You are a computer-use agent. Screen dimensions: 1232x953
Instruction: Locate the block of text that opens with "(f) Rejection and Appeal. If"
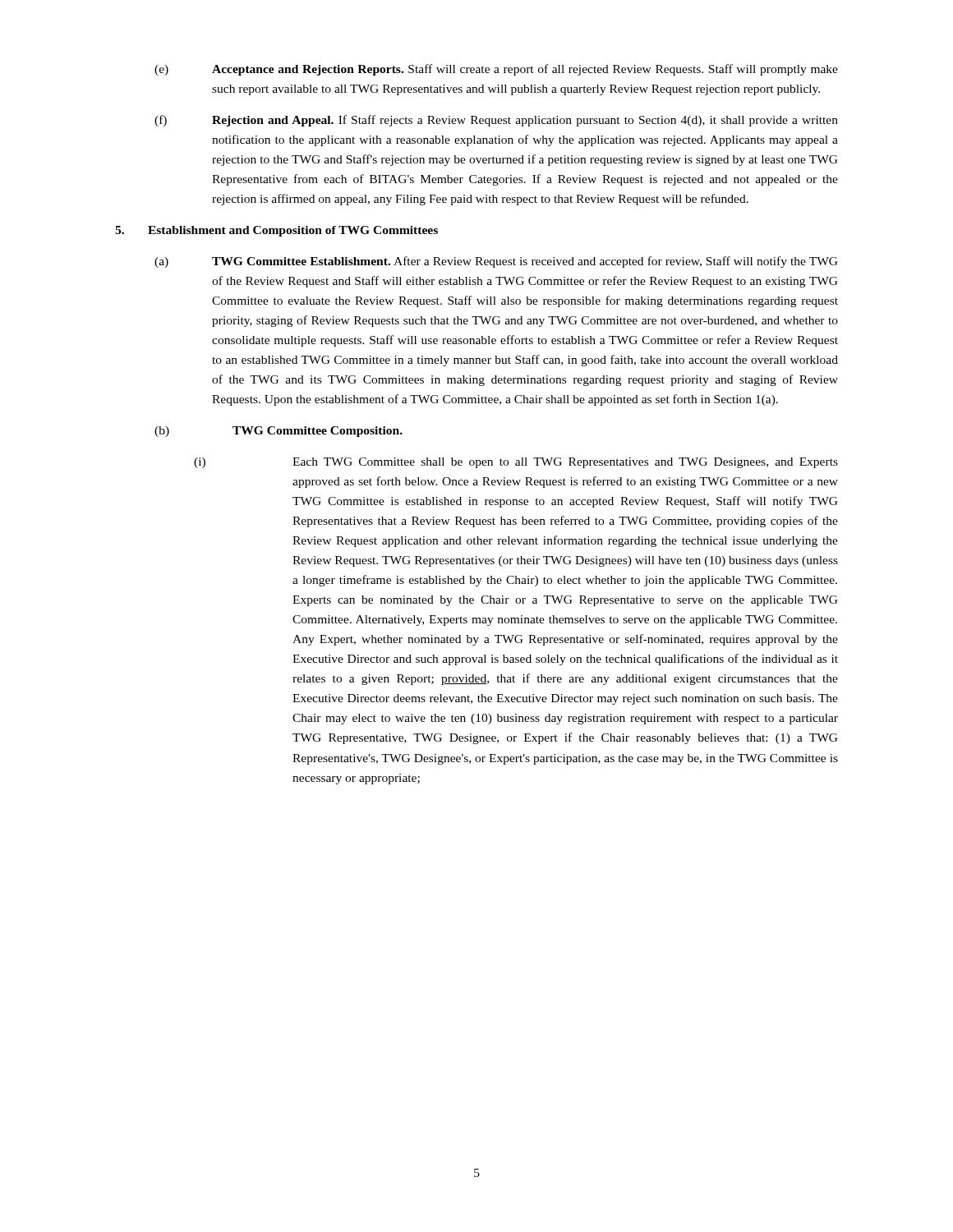tap(476, 159)
